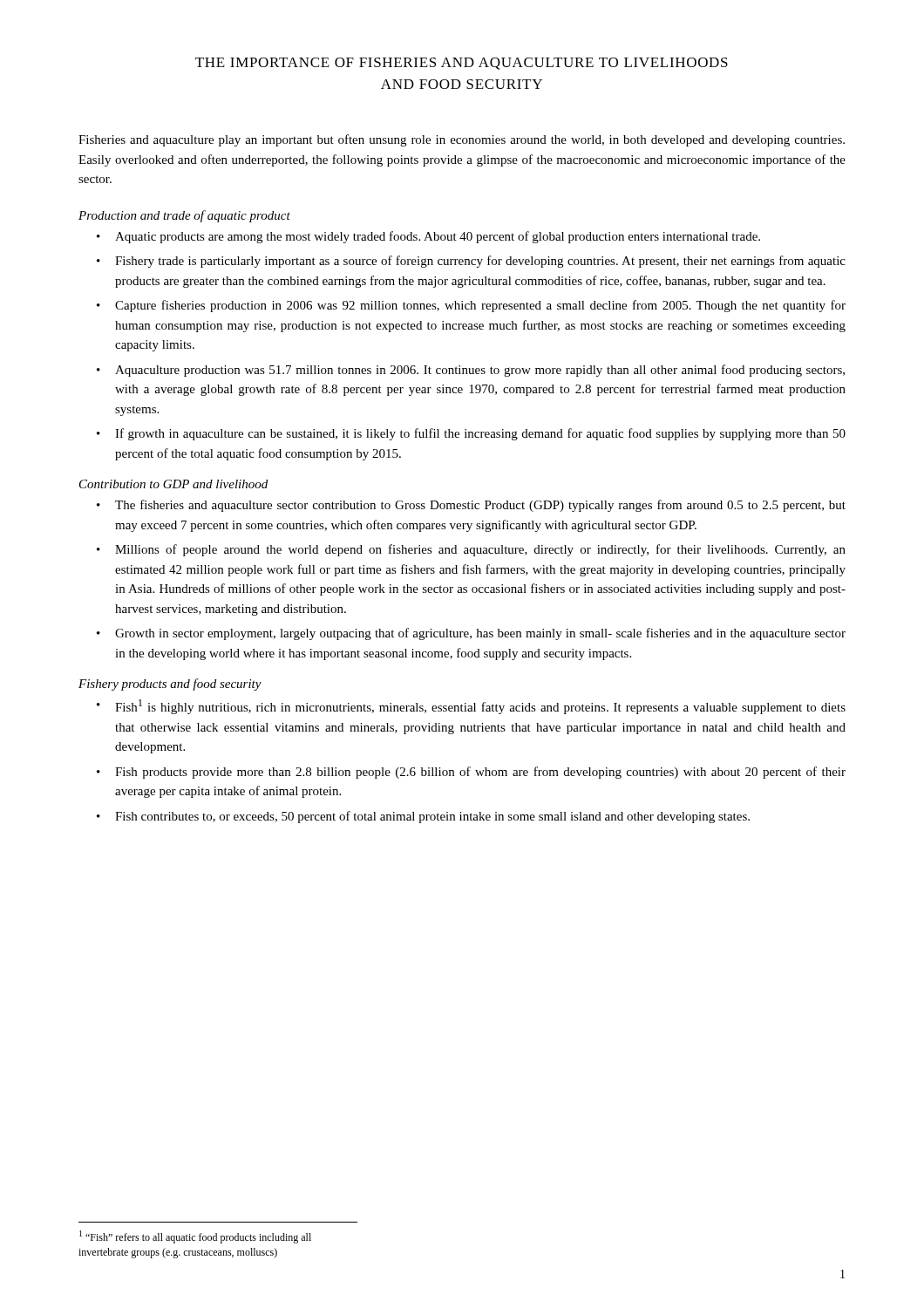Select the element starting "Fisheries and aquaculture play an important but often"

pos(462,159)
